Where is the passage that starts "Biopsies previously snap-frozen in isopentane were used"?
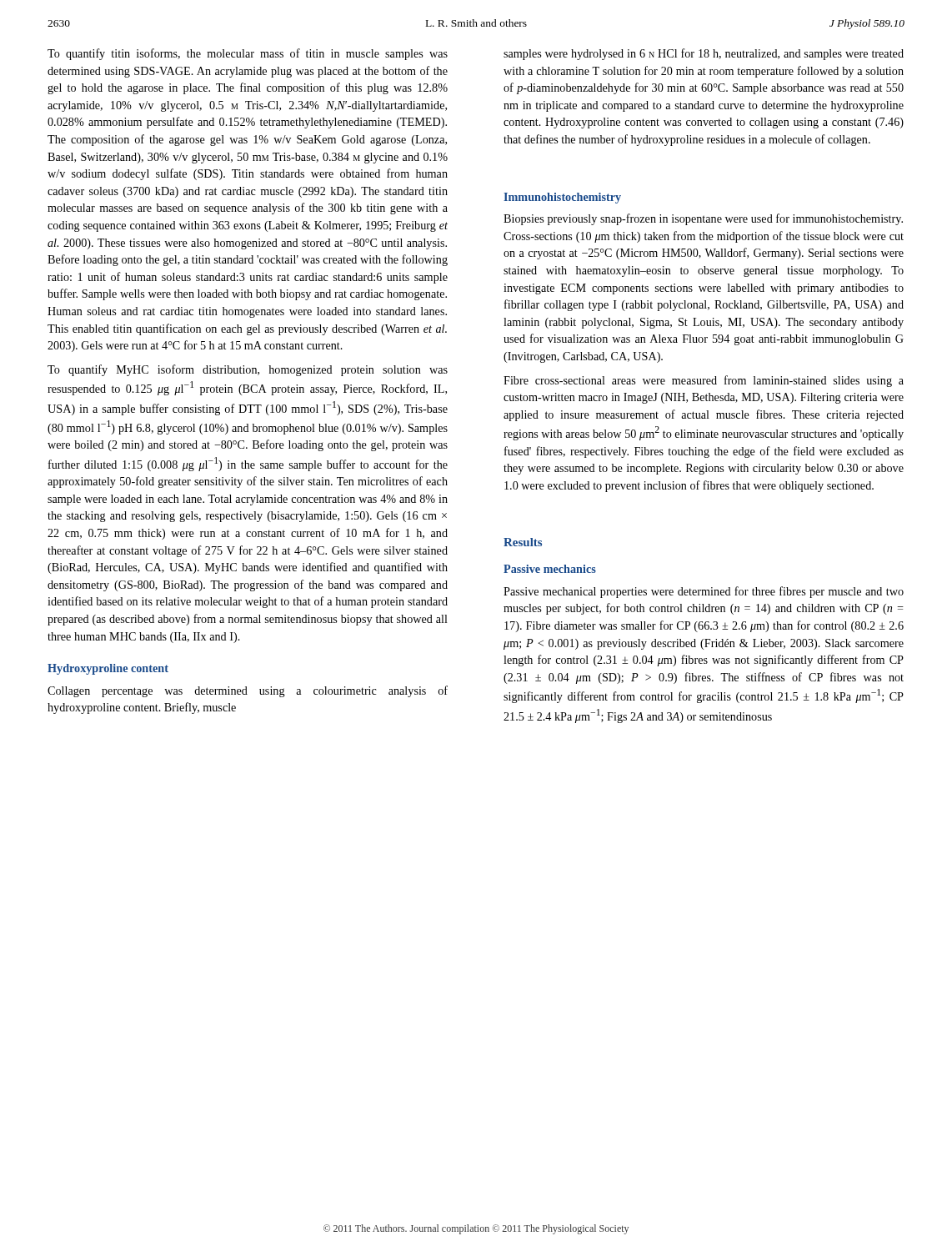This screenshot has width=952, height=1251. [704, 287]
